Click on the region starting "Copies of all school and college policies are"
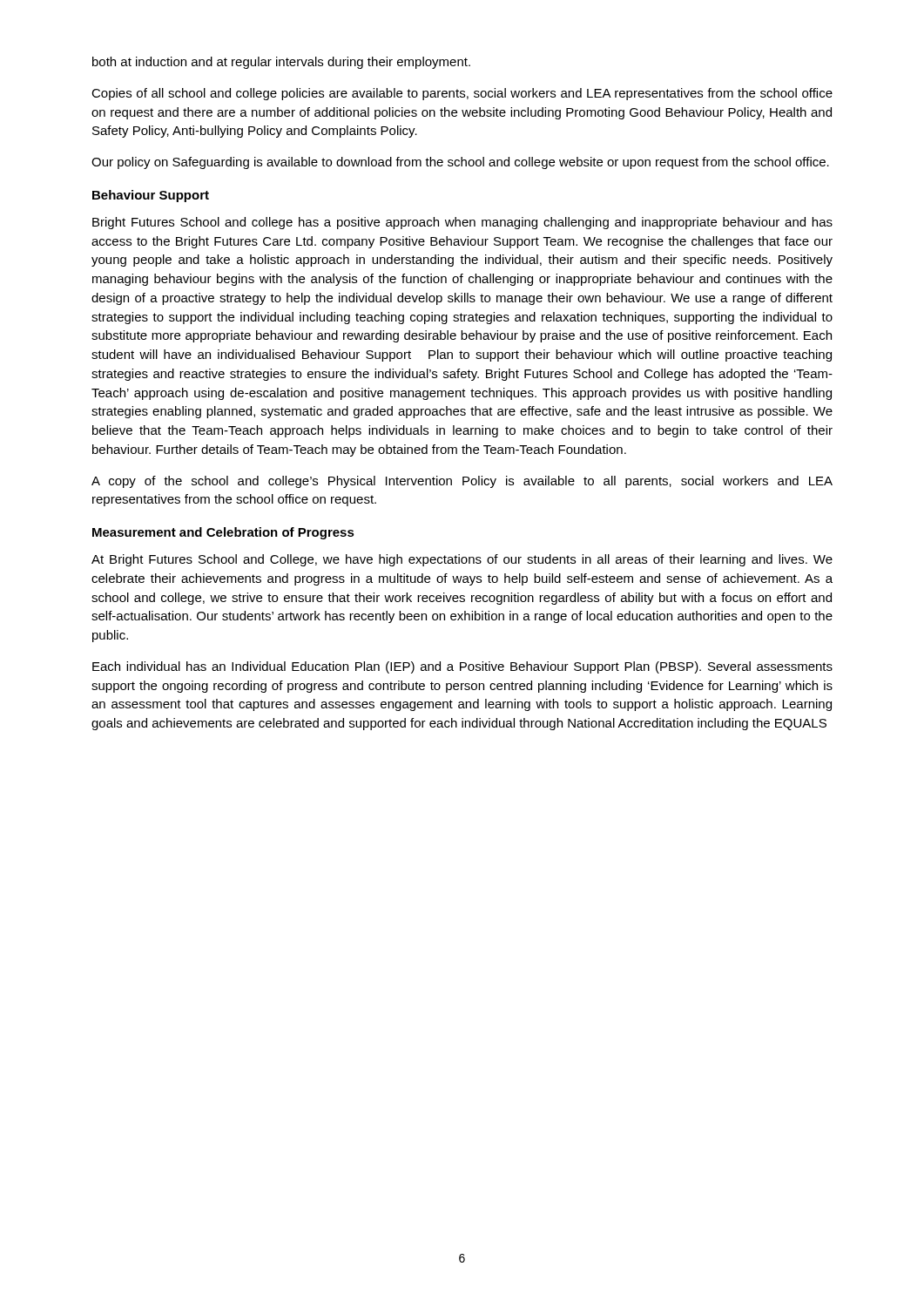The width and height of the screenshot is (924, 1307). tap(462, 112)
